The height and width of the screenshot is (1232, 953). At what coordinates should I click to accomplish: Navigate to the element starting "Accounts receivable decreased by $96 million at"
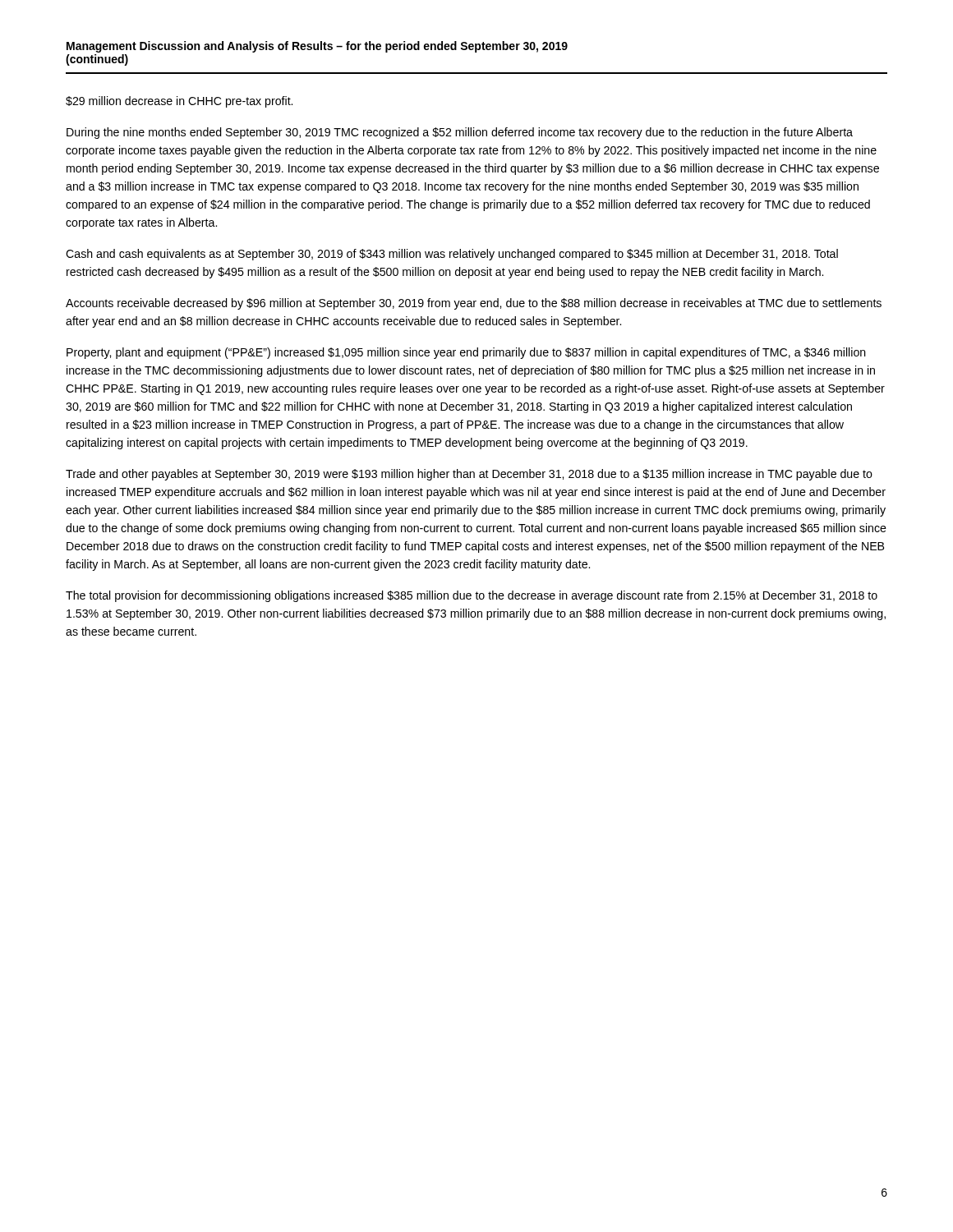pyautogui.click(x=474, y=312)
